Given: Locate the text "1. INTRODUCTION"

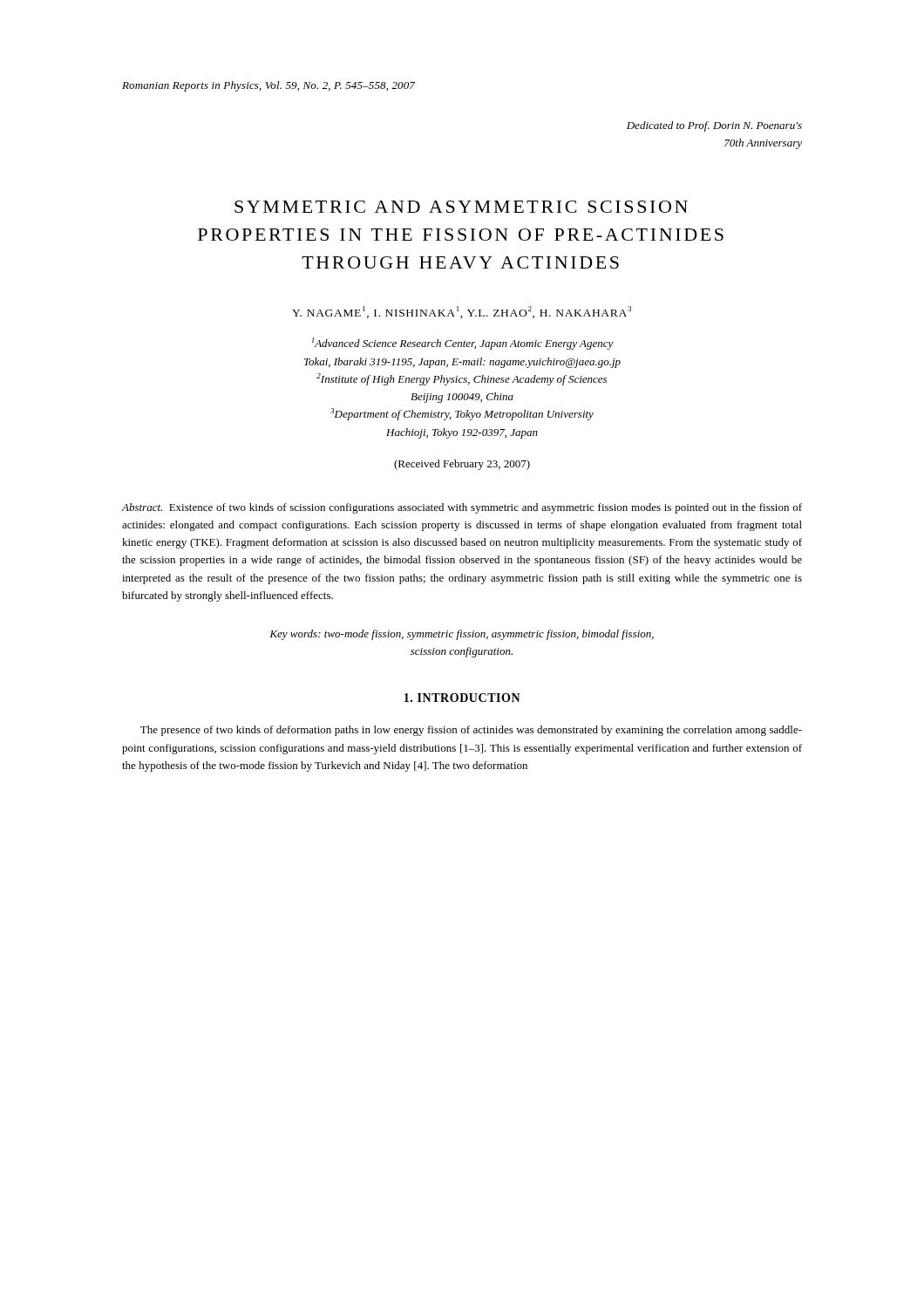Looking at the screenshot, I should 462,698.
